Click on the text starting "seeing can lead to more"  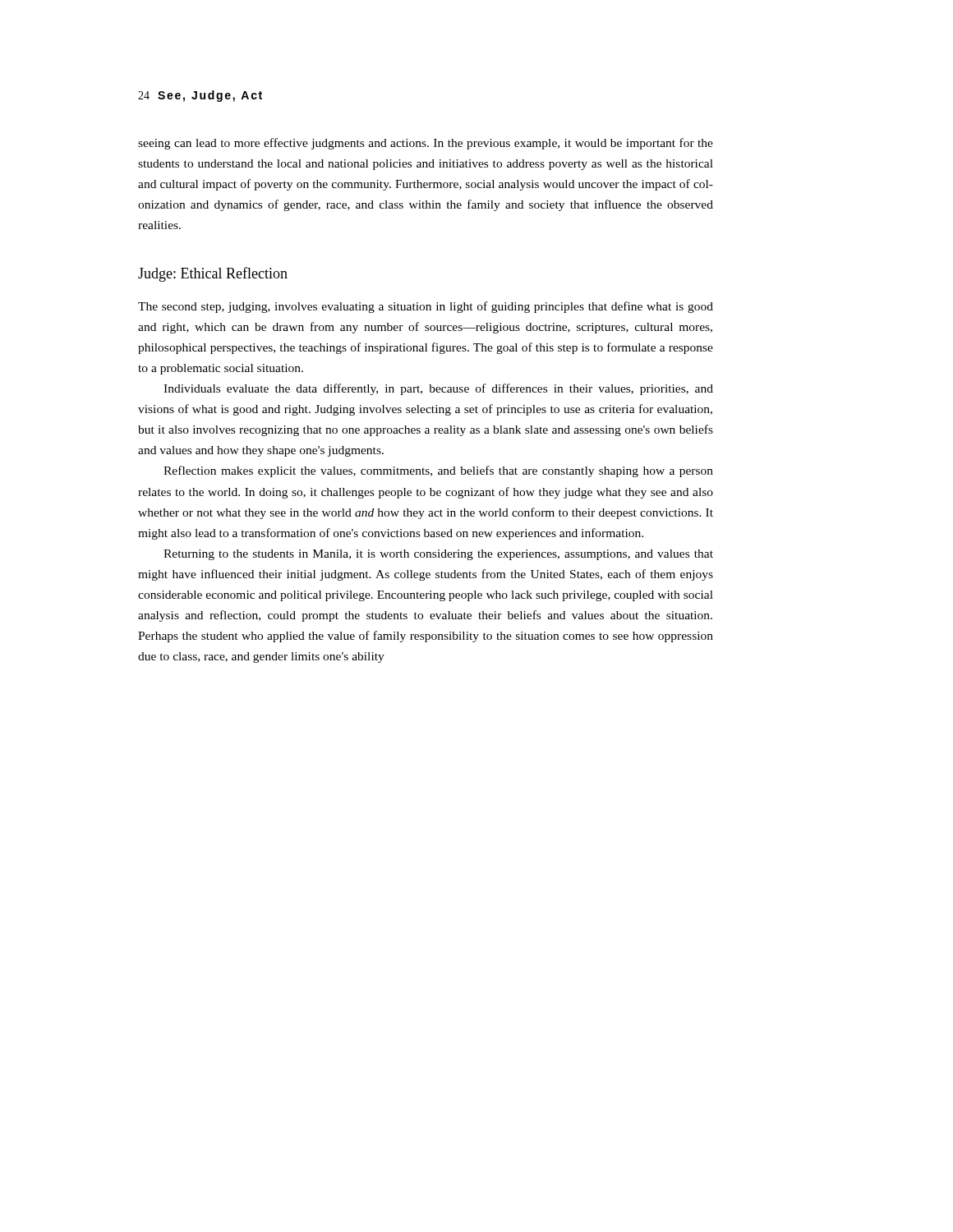(x=426, y=184)
